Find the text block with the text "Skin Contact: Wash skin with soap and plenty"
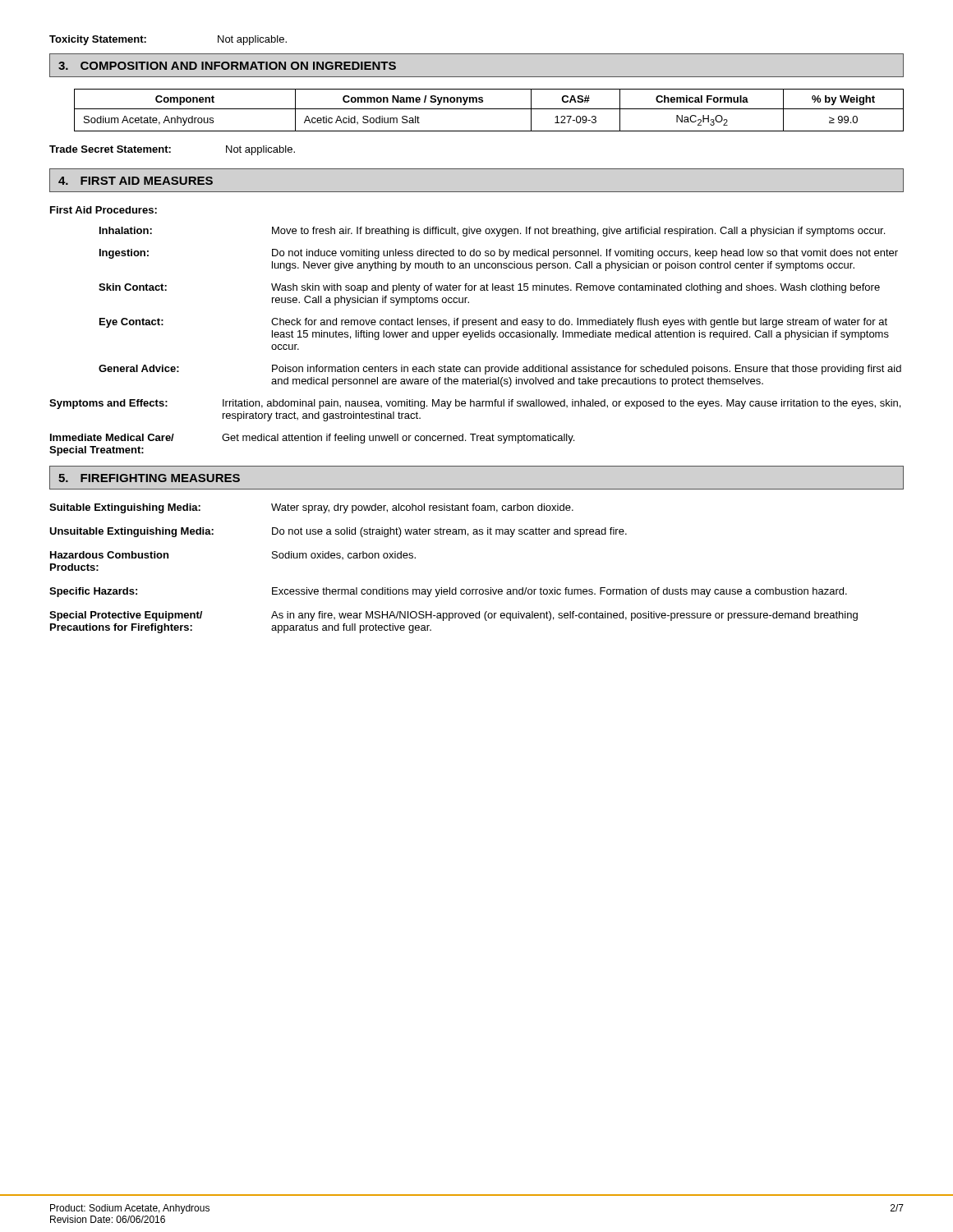This screenshot has width=953, height=1232. tap(476, 293)
